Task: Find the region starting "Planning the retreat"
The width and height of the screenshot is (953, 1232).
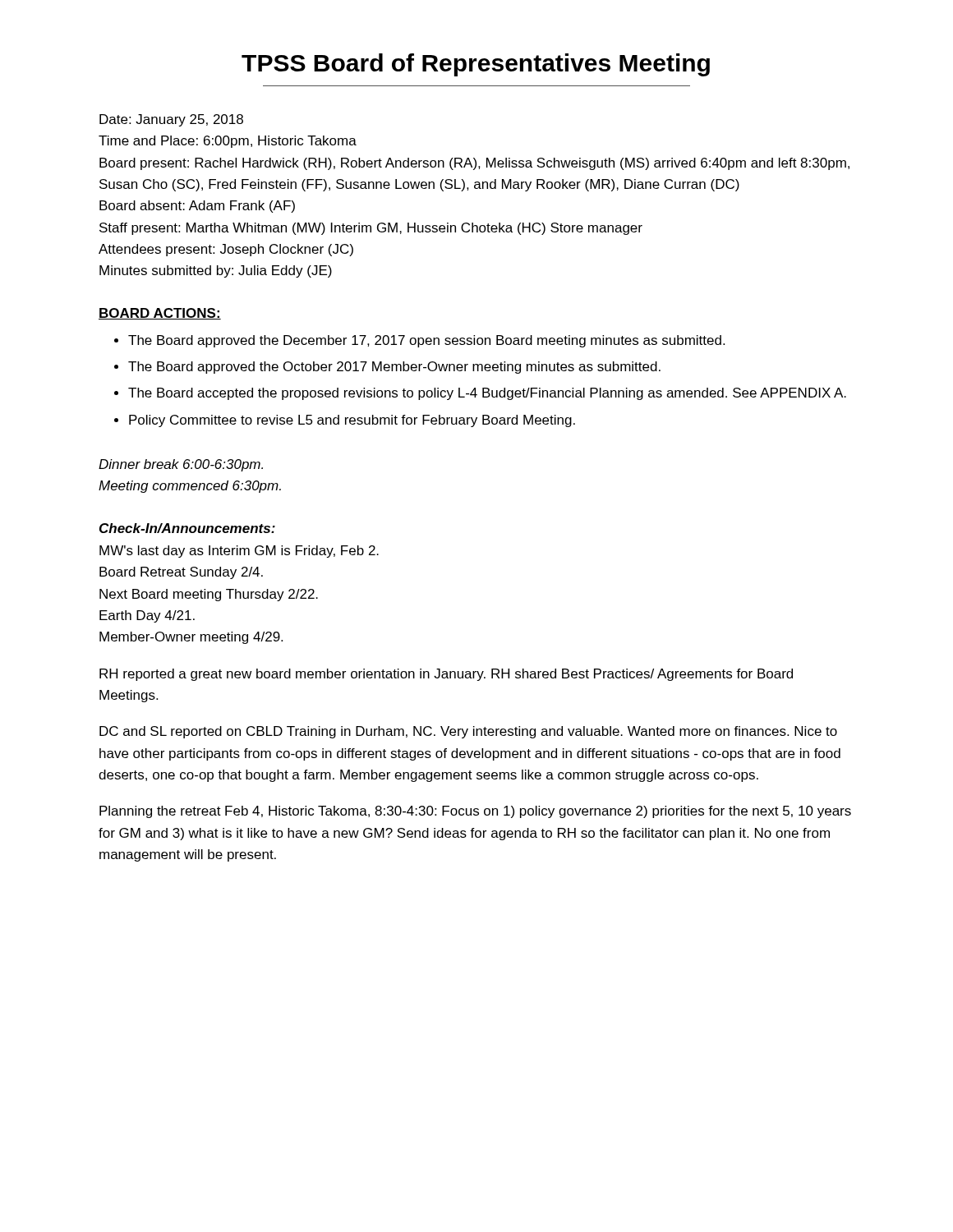Action: pyautogui.click(x=475, y=833)
